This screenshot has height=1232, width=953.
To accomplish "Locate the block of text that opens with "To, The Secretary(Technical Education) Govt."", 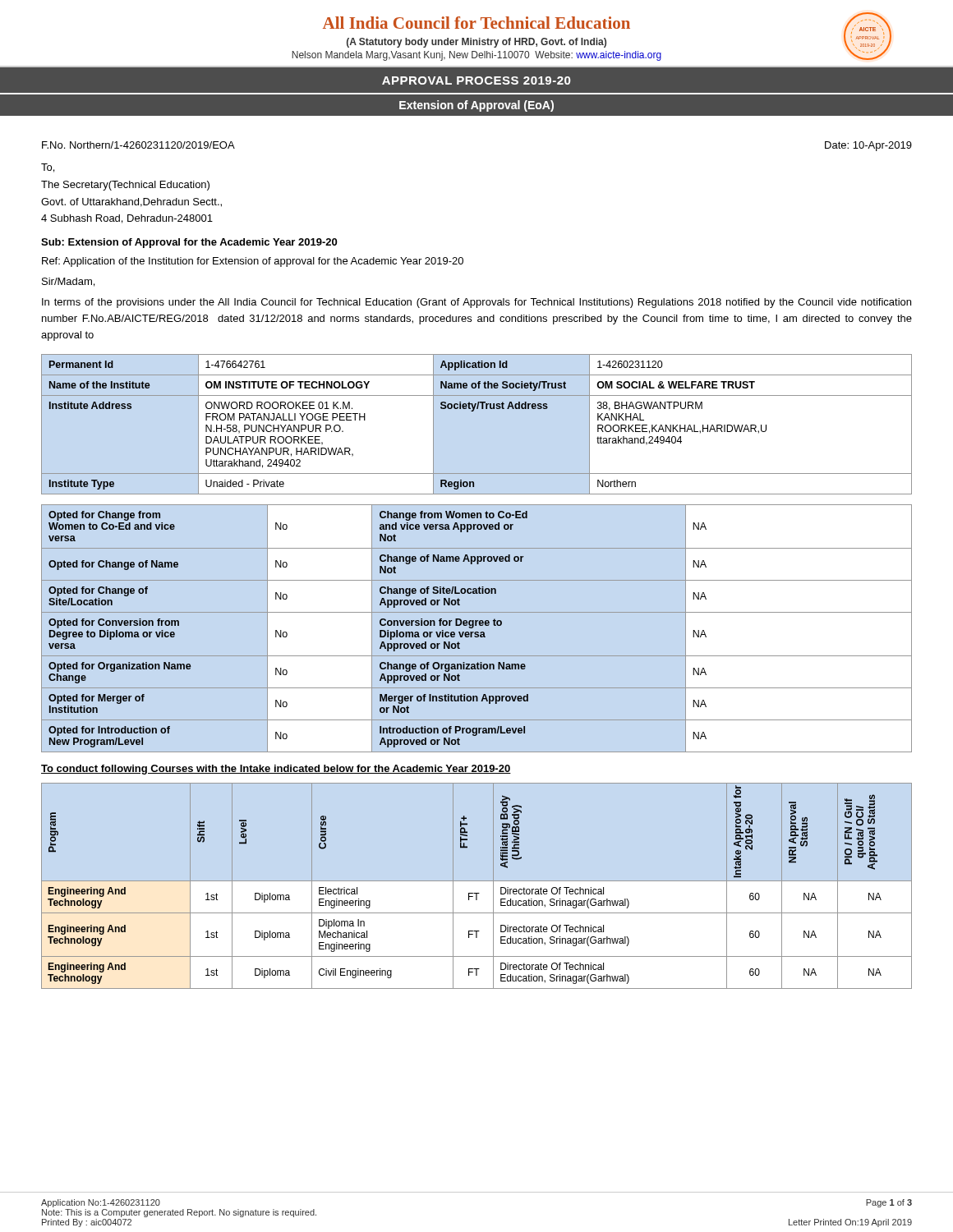I will pos(132,193).
